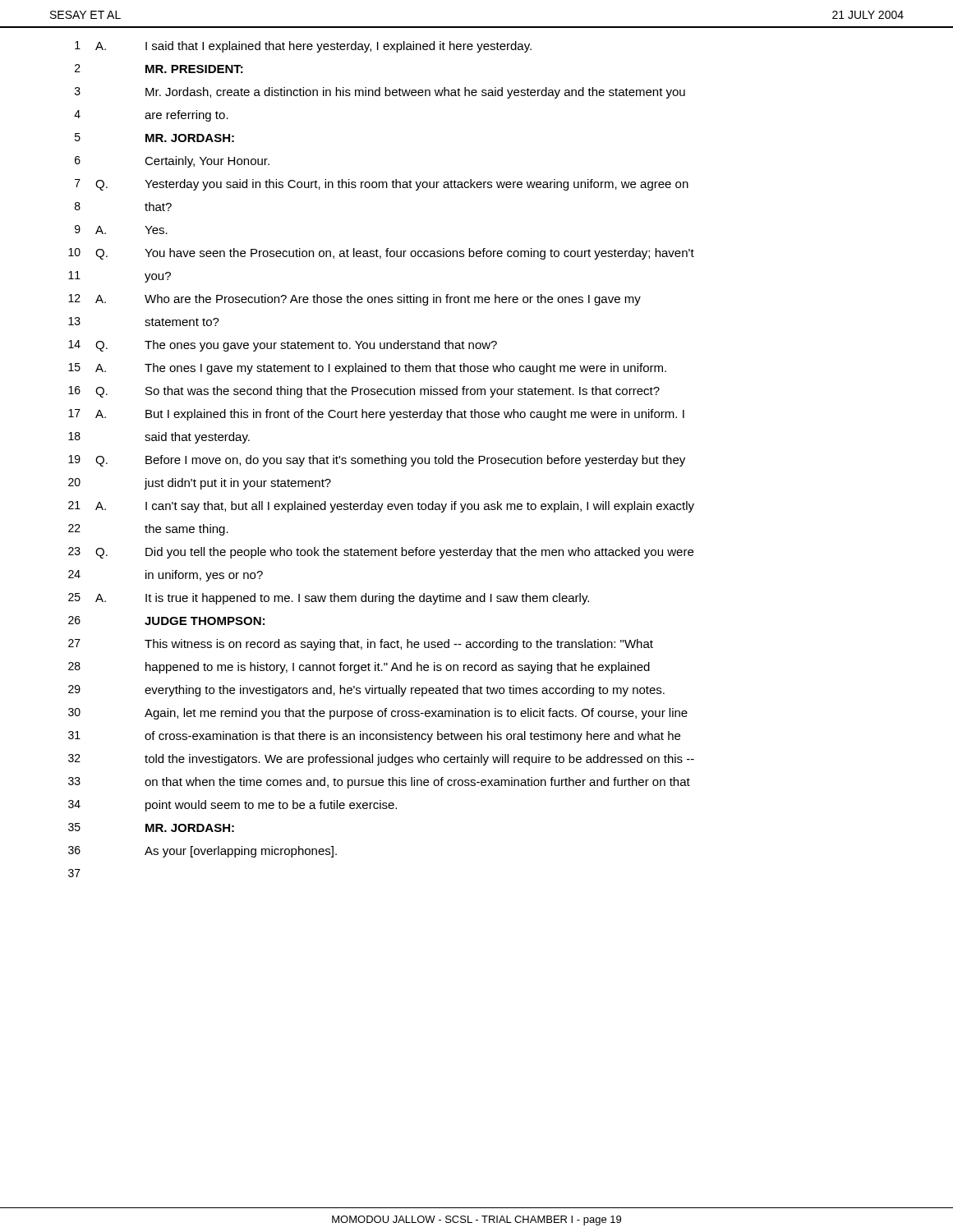
Task: Select the element starting "36 As your [overlapping microphones]."
Action: pyautogui.click(x=203, y=852)
